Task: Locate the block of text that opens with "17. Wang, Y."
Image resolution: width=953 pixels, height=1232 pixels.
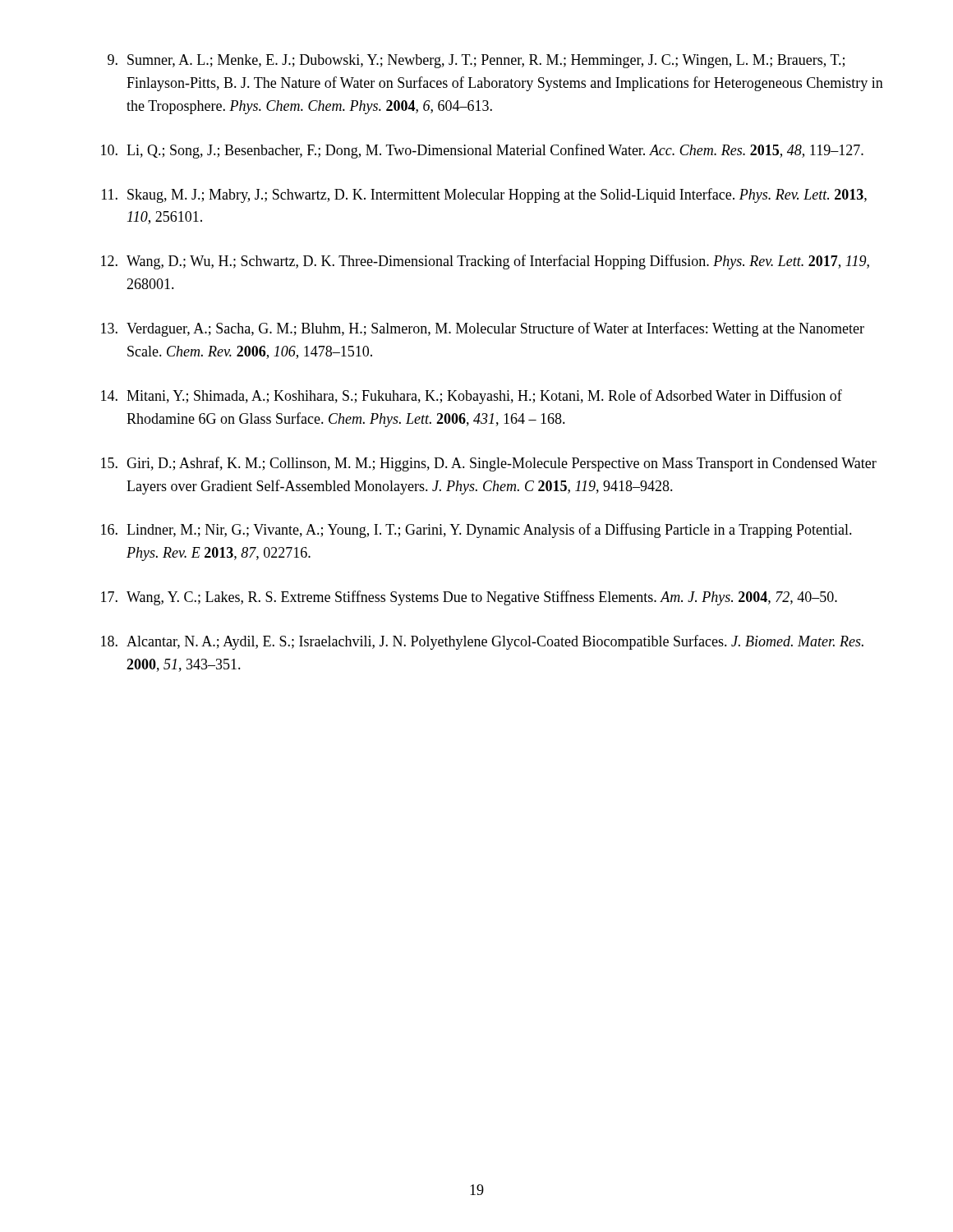Action: point(485,598)
